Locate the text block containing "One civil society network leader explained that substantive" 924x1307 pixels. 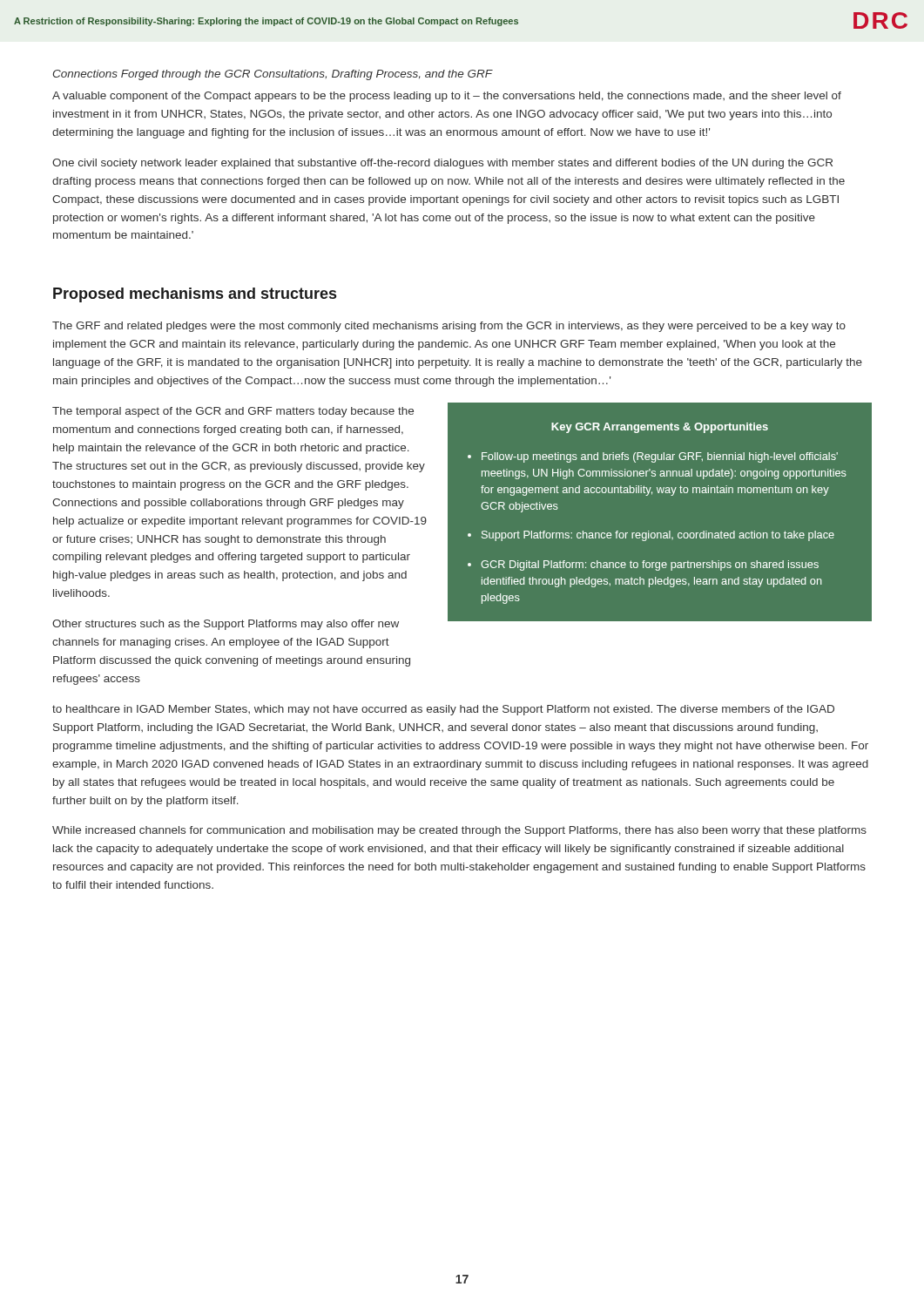click(x=462, y=200)
